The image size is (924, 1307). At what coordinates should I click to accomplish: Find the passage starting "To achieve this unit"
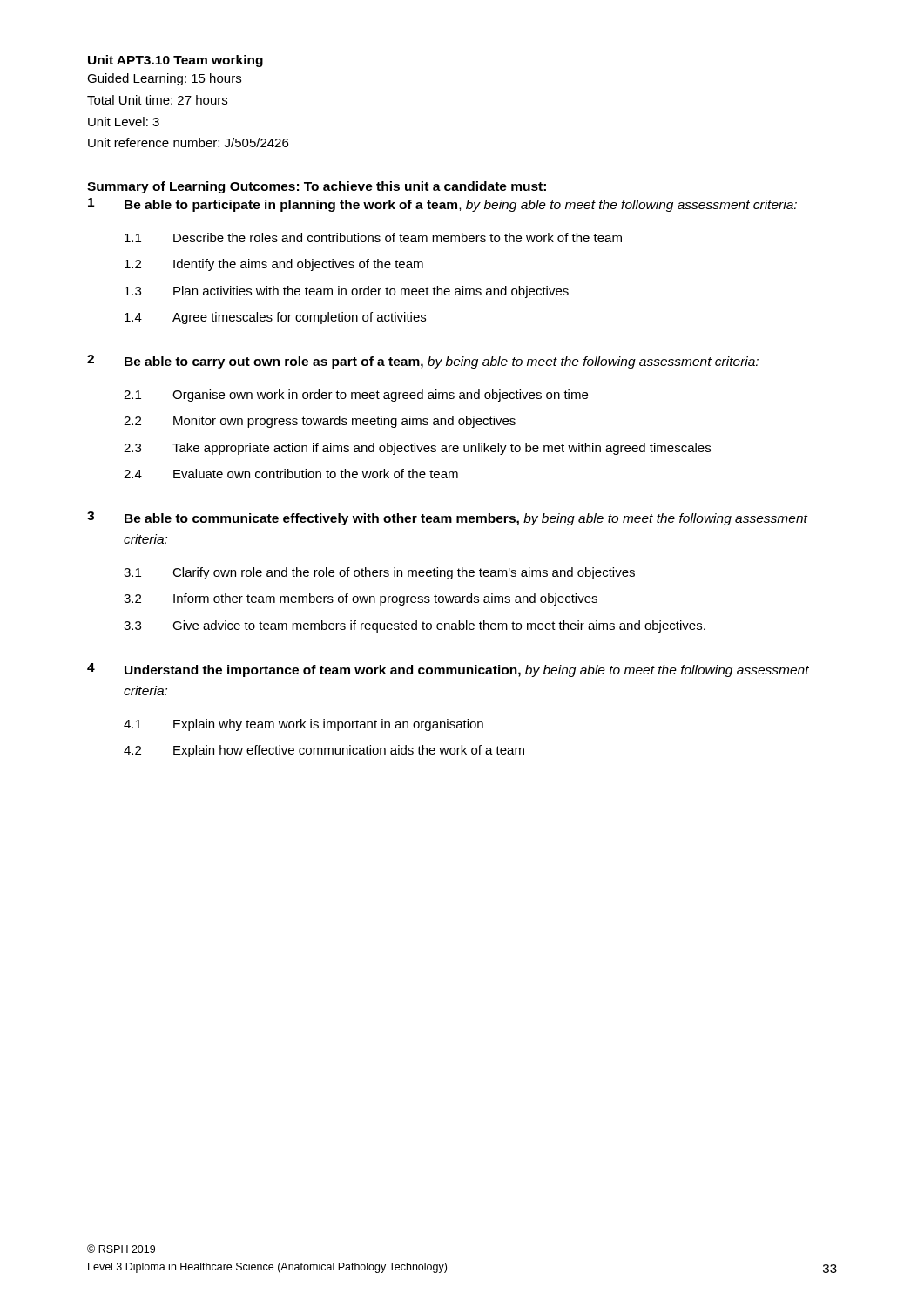coord(426,186)
